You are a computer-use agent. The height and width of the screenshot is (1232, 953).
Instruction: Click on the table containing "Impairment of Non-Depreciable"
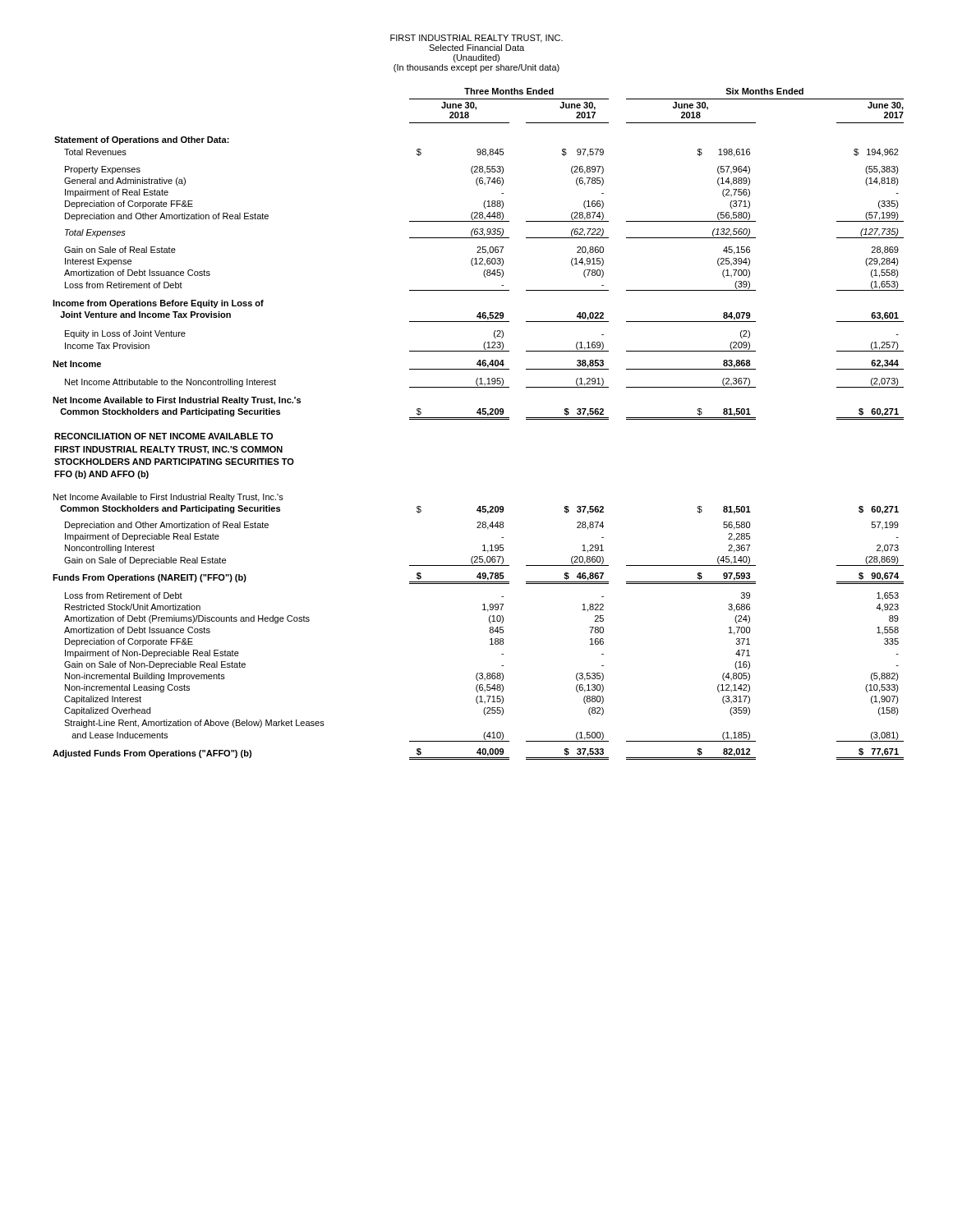(476, 423)
